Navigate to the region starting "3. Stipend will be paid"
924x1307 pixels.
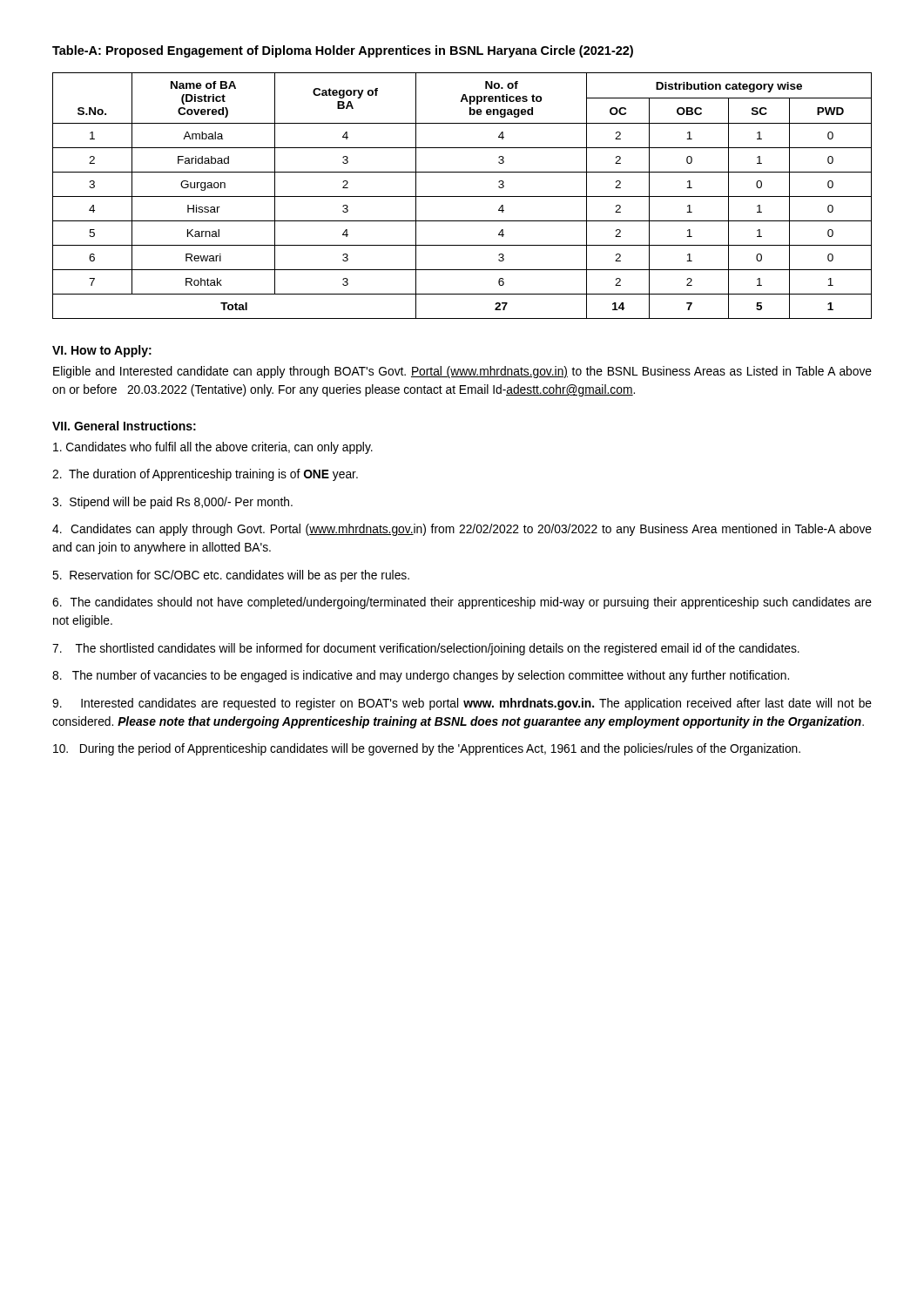point(173,502)
